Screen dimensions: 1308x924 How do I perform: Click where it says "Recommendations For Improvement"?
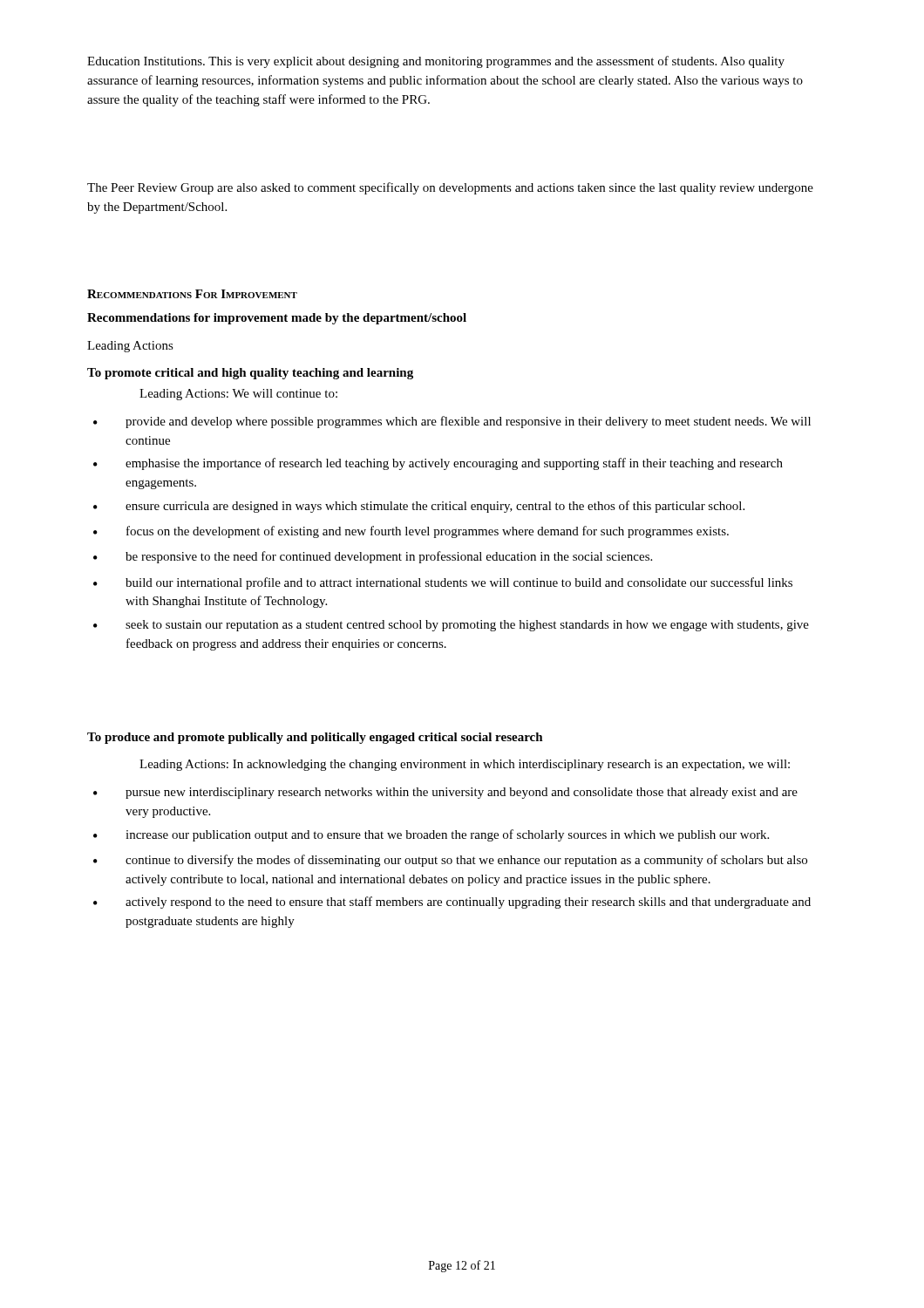(x=192, y=294)
